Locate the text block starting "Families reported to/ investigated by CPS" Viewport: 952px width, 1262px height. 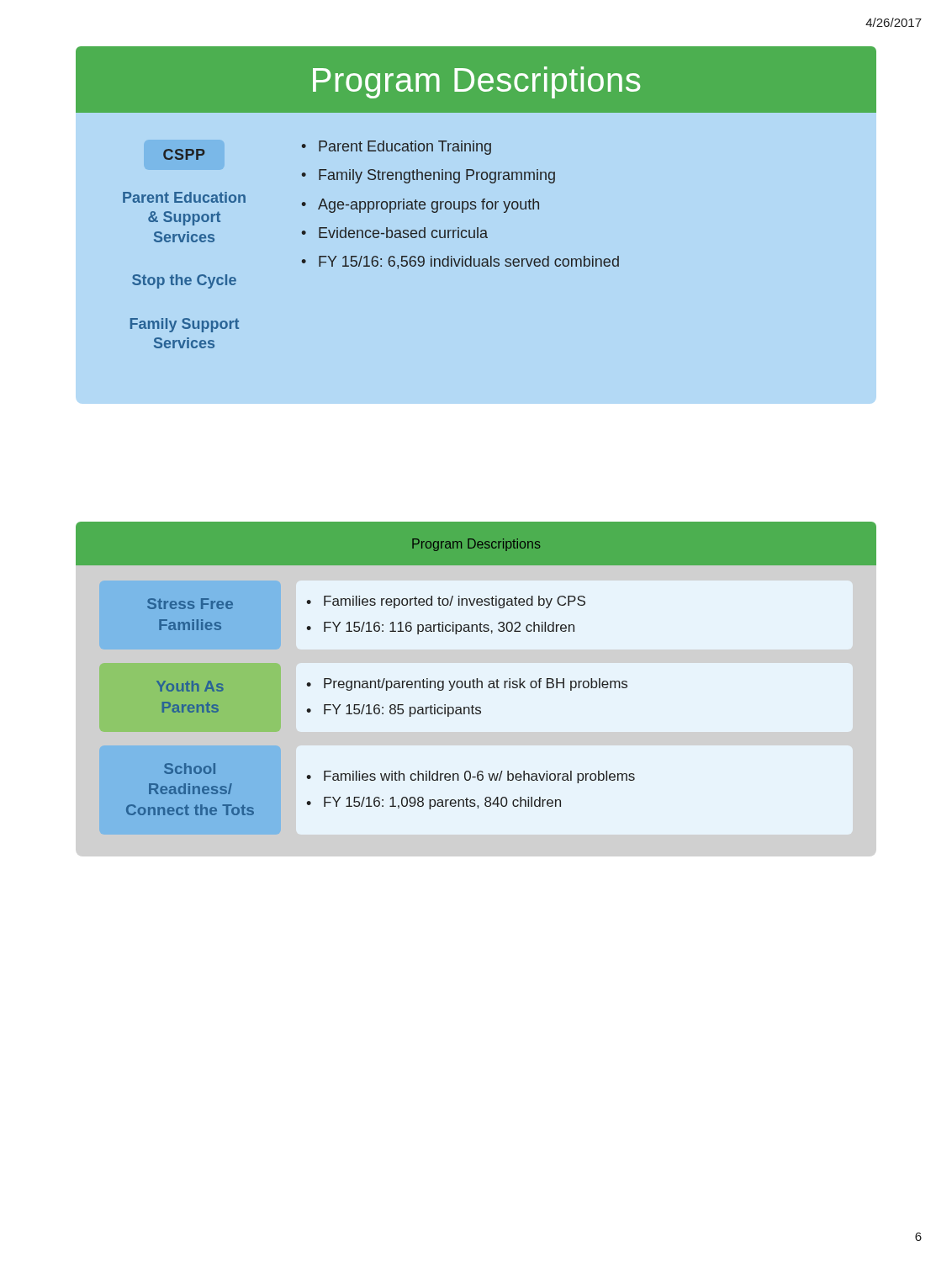[x=454, y=601]
